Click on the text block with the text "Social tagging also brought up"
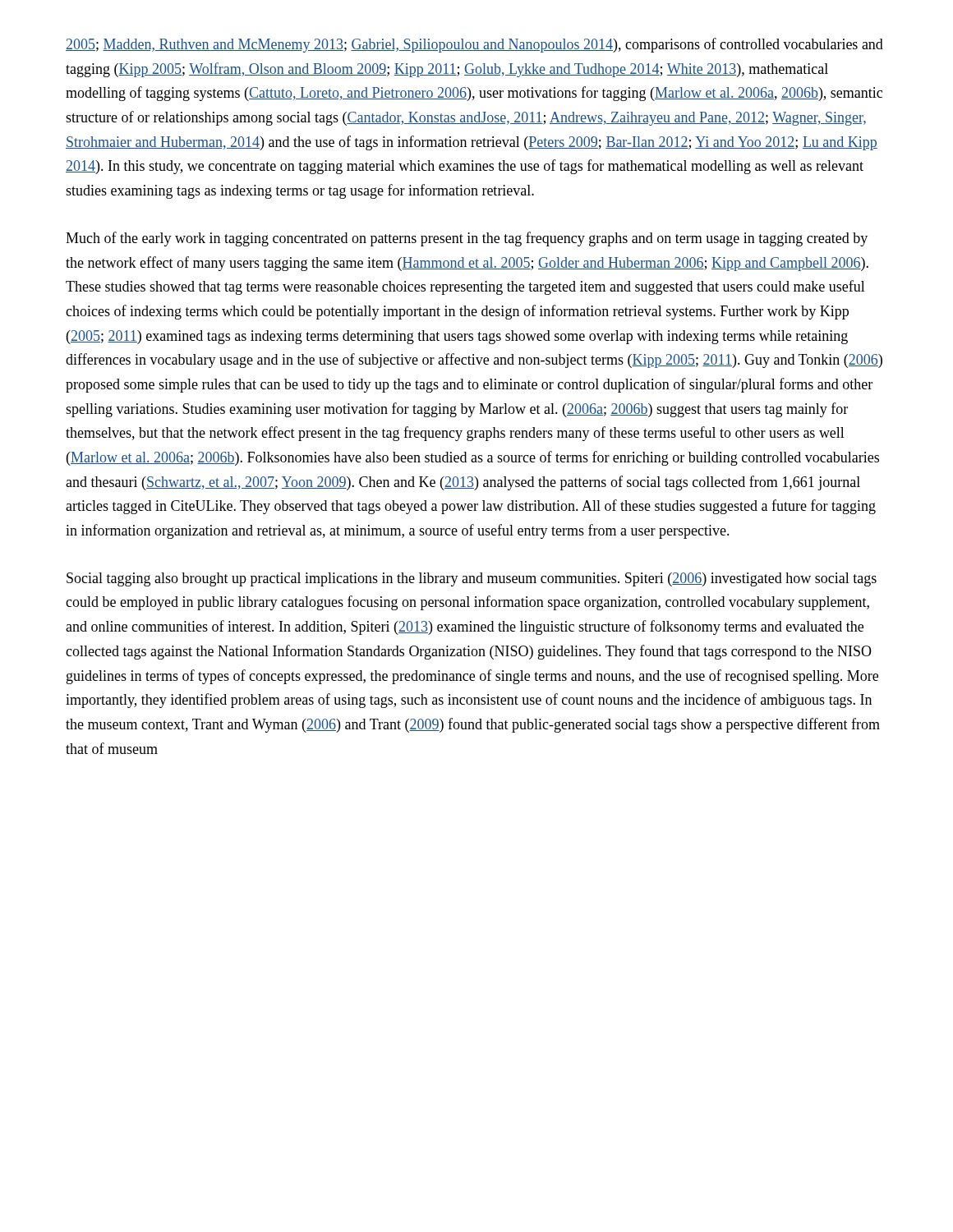 click(x=473, y=663)
